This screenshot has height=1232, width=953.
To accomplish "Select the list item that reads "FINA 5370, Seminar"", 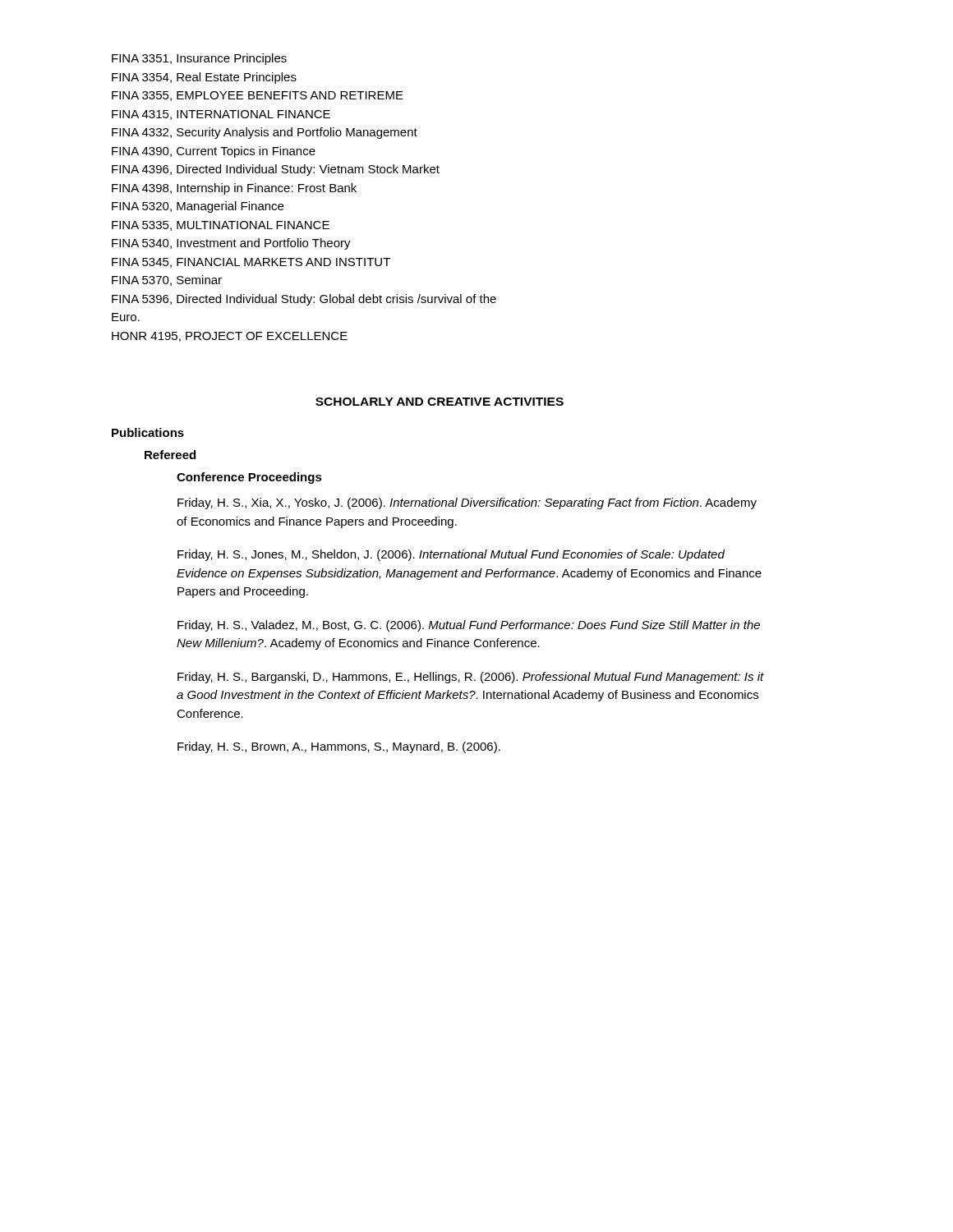I will point(166,280).
